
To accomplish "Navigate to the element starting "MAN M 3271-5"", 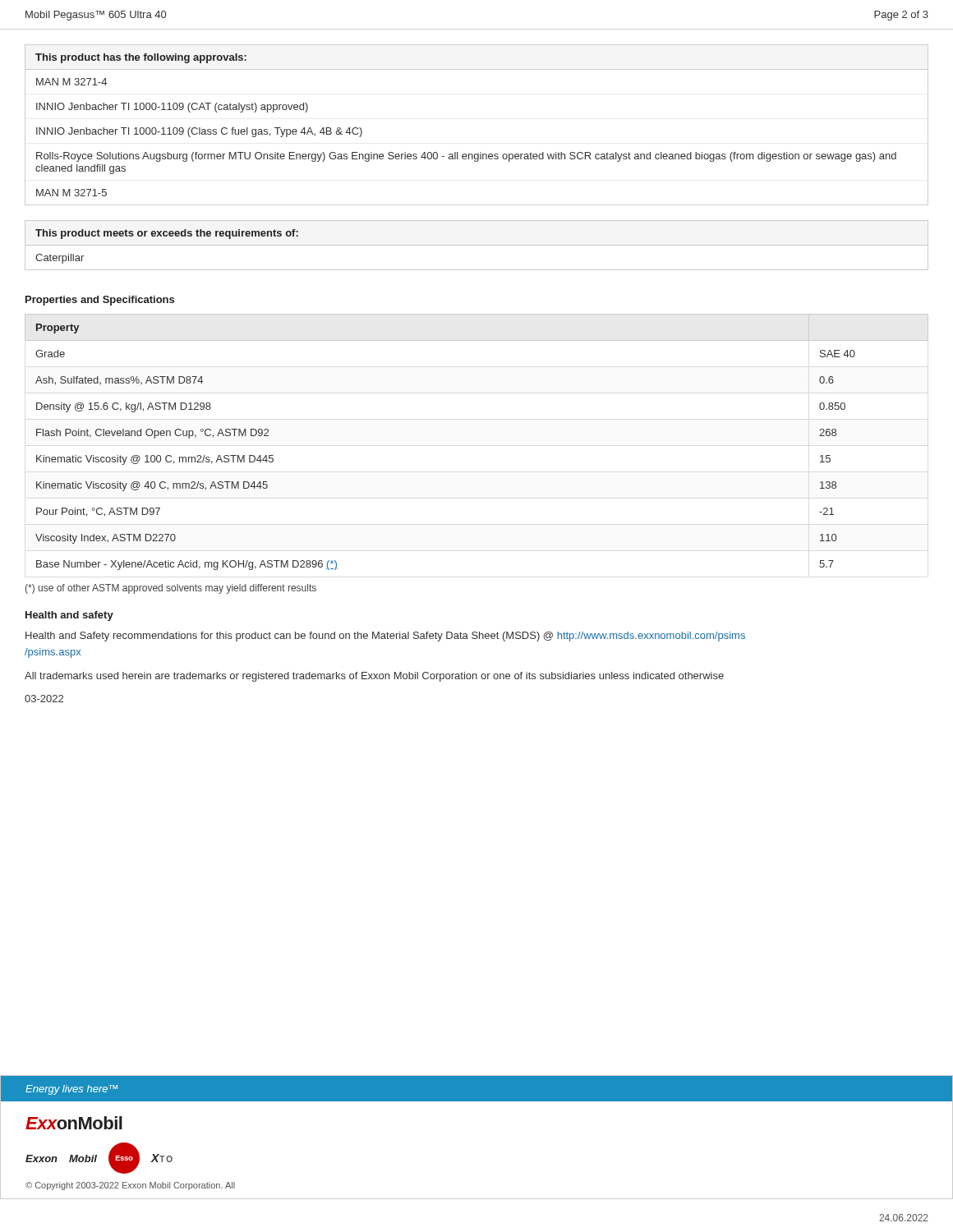I will point(71,193).
